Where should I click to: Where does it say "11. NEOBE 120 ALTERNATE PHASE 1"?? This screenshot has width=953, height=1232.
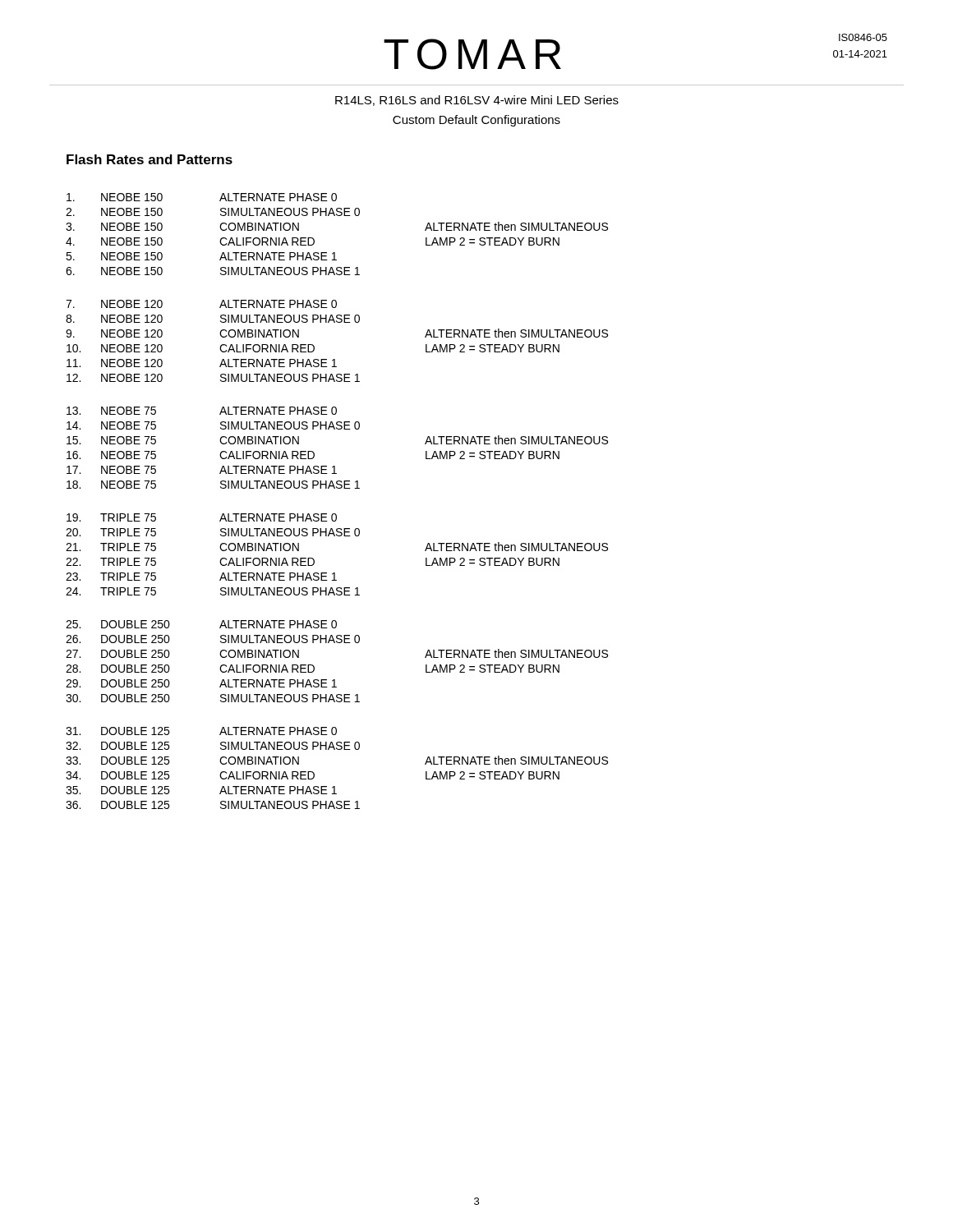(245, 362)
